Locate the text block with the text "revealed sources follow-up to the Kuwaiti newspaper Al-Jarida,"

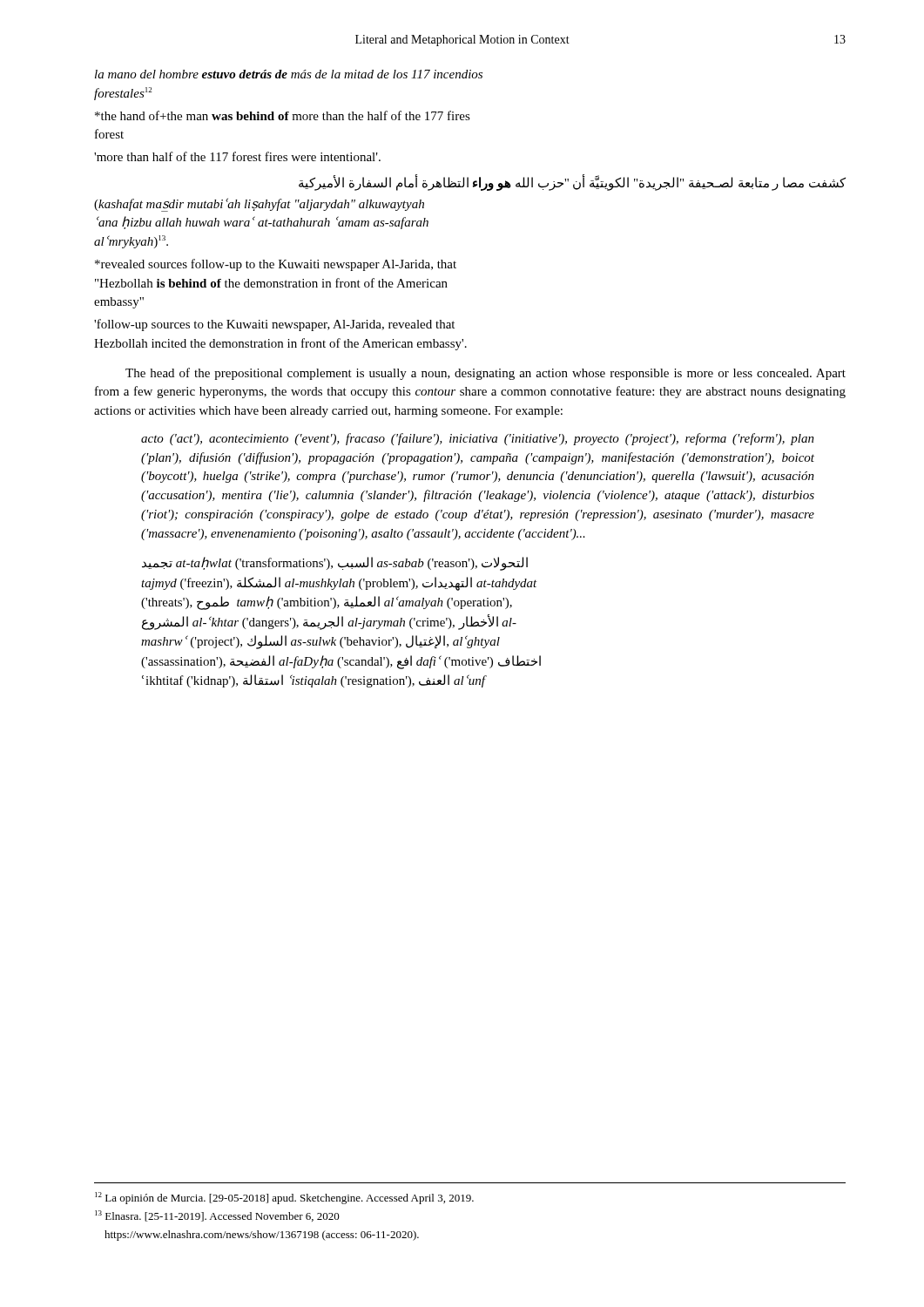click(275, 283)
